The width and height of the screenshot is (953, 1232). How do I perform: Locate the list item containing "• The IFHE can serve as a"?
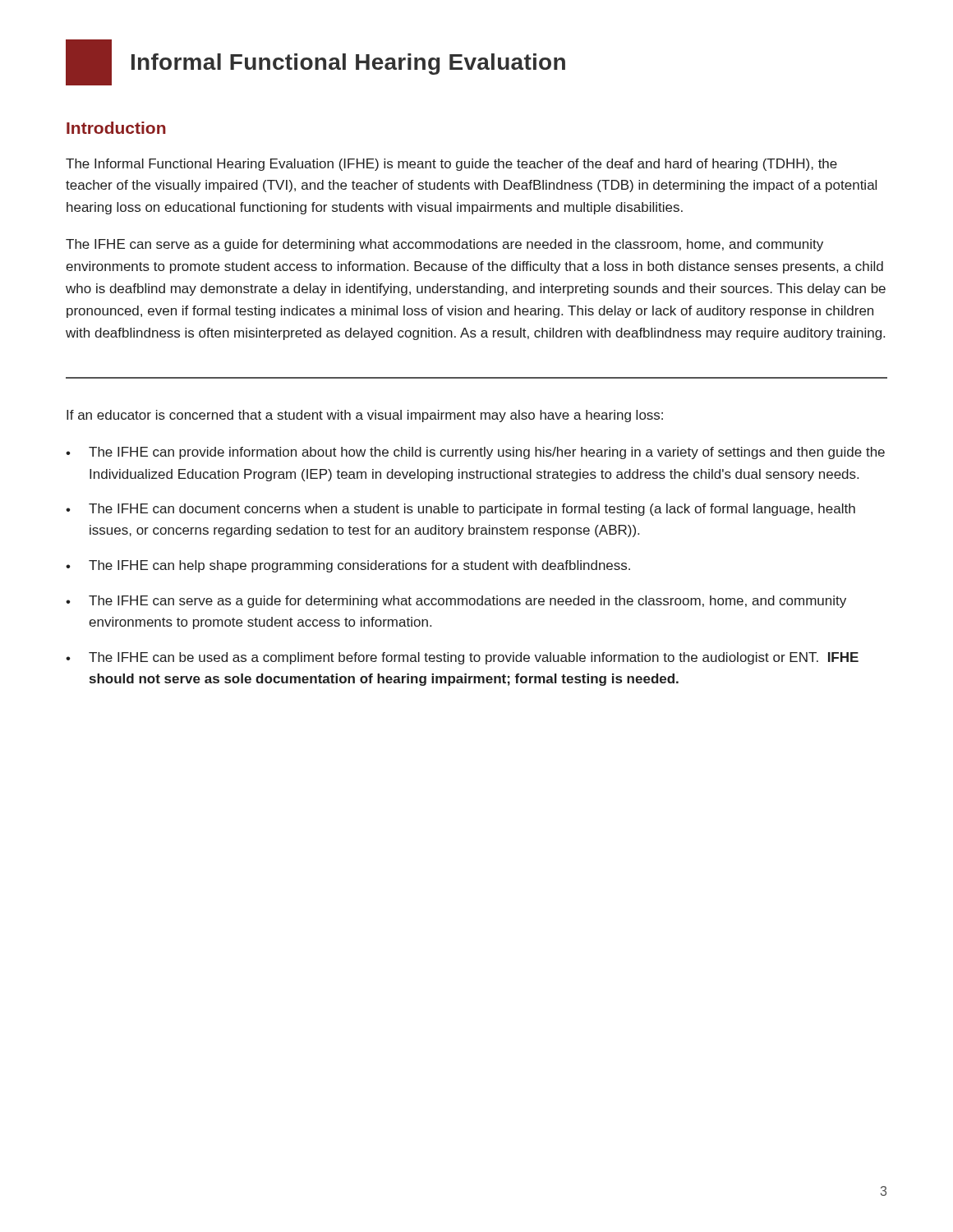click(x=476, y=612)
